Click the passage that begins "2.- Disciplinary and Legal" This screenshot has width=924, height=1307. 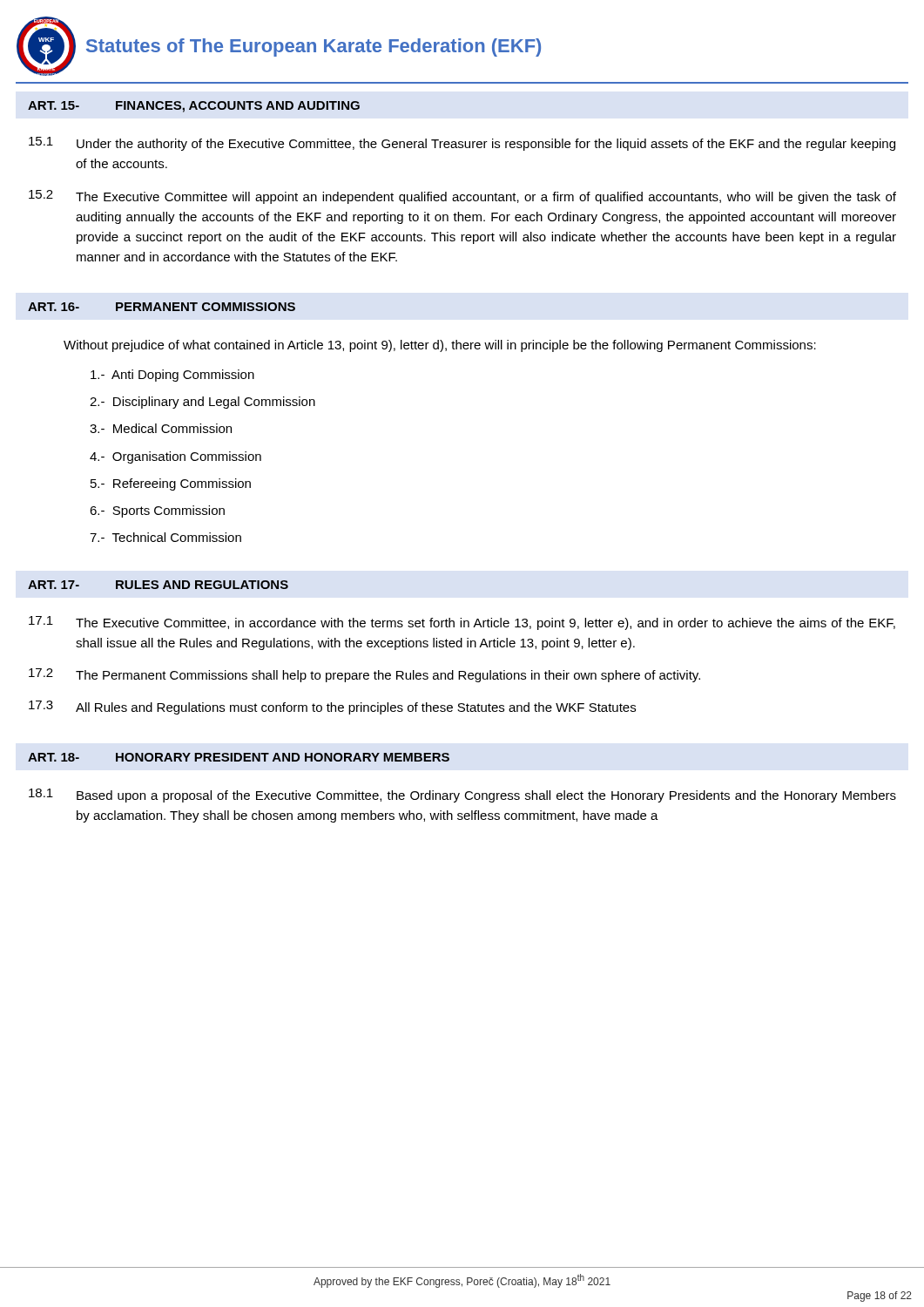click(x=203, y=401)
